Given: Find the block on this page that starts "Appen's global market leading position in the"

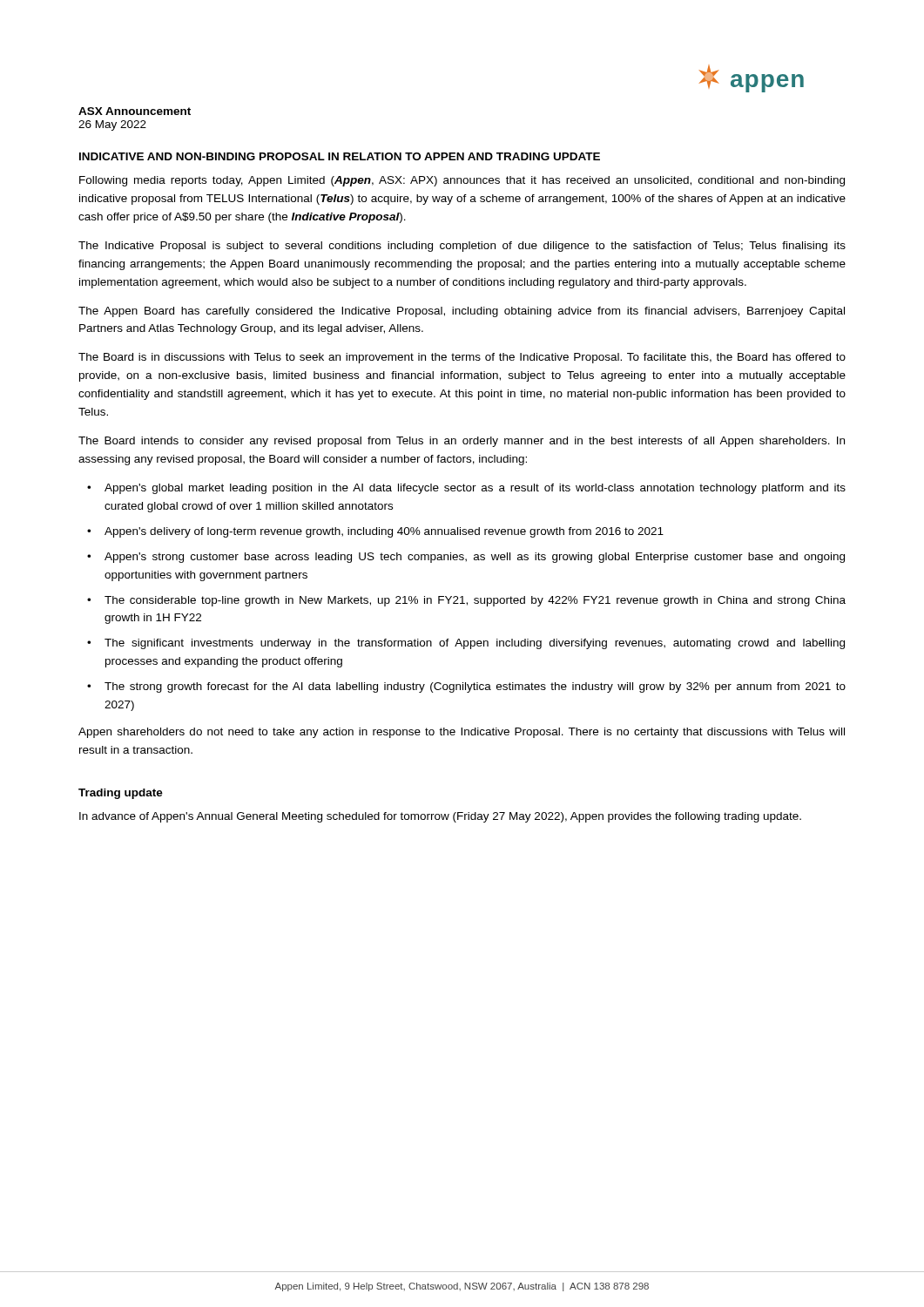Looking at the screenshot, I should 475,497.
